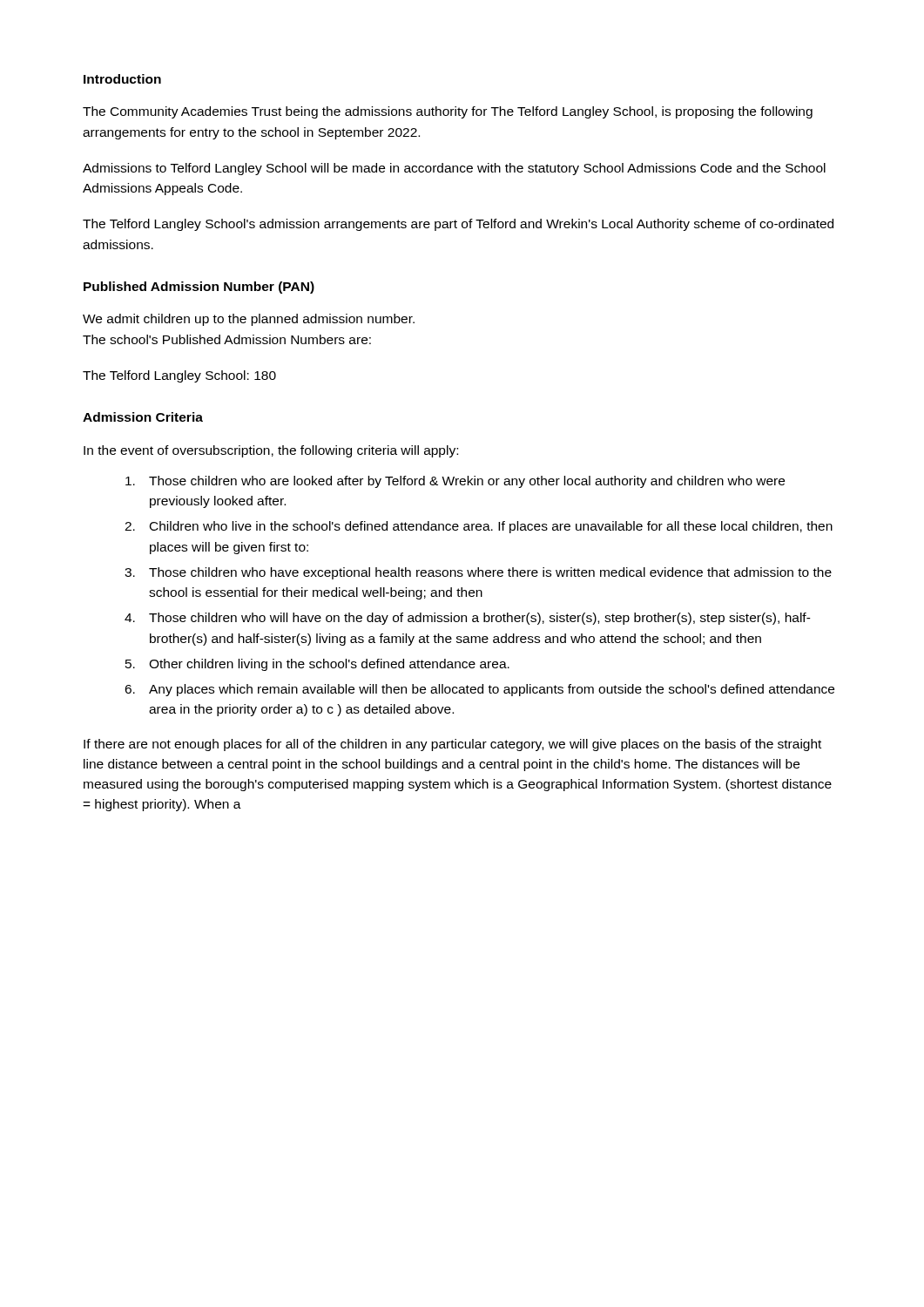This screenshot has height=1307, width=924.
Task: Point to the block beginning "6. Any places which remain available will then"
Action: coord(479,699)
